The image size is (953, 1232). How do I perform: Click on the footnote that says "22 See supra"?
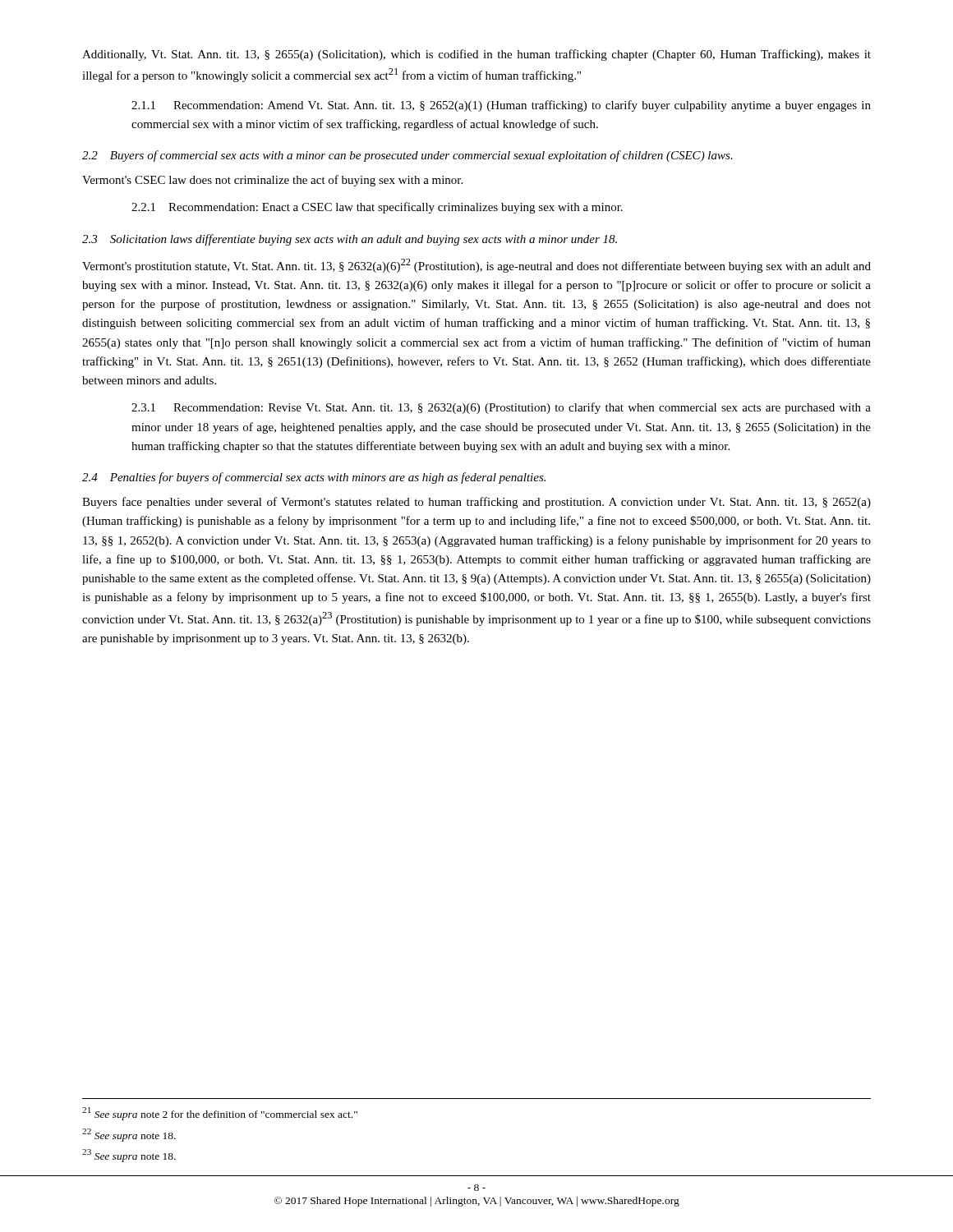pos(129,1133)
